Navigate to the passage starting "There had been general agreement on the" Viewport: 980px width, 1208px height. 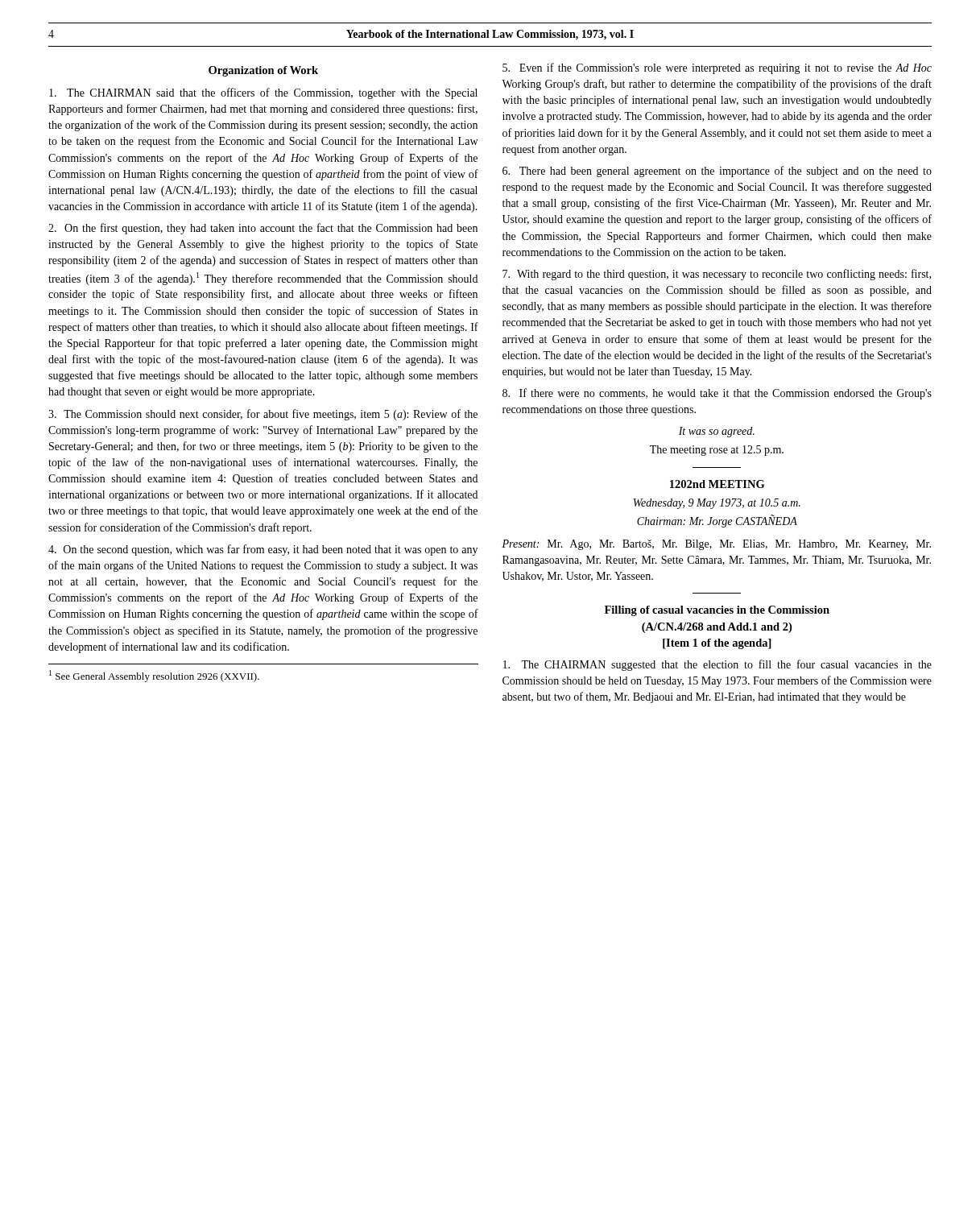717,212
